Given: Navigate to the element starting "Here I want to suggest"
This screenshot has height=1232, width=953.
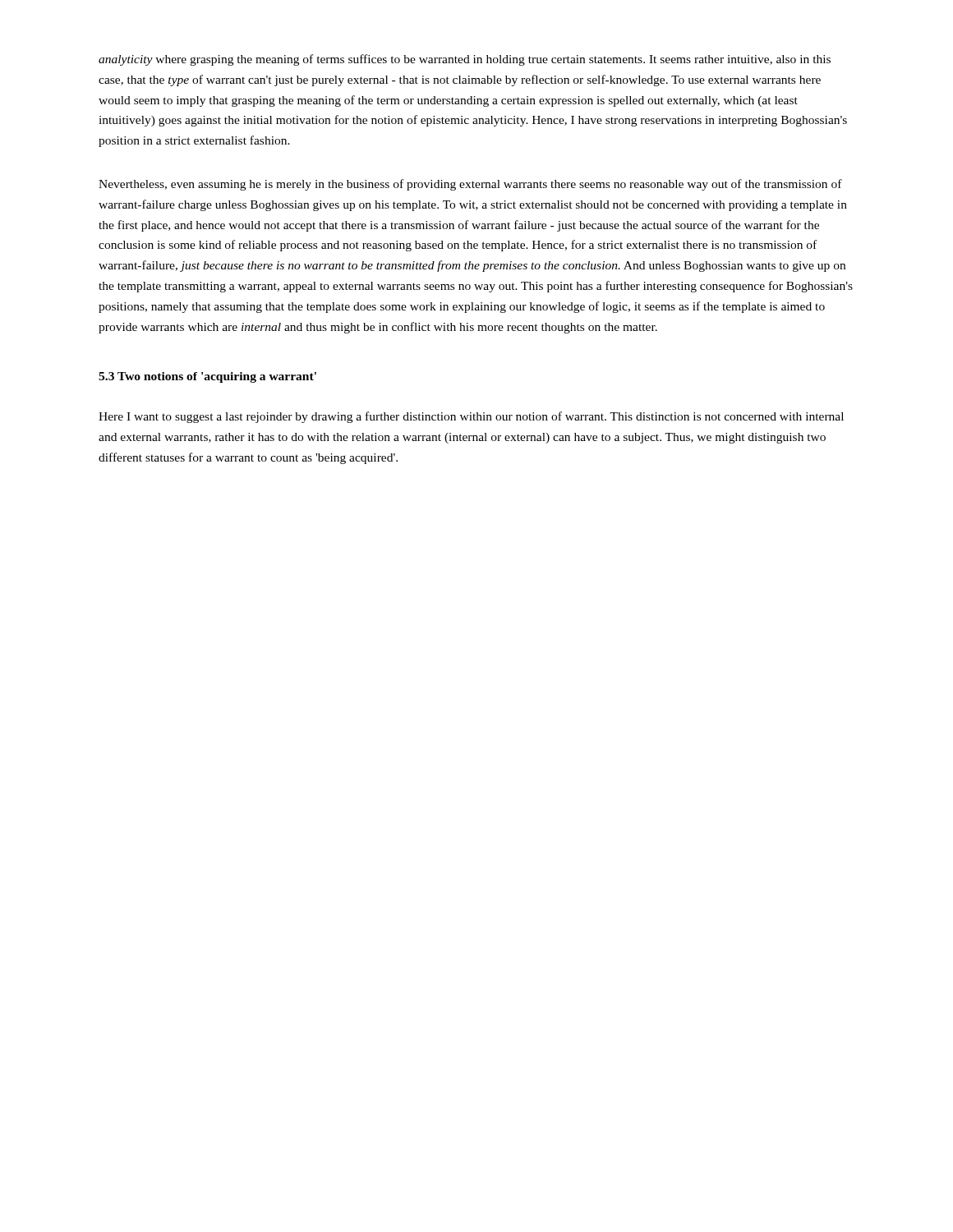Looking at the screenshot, I should (x=476, y=437).
